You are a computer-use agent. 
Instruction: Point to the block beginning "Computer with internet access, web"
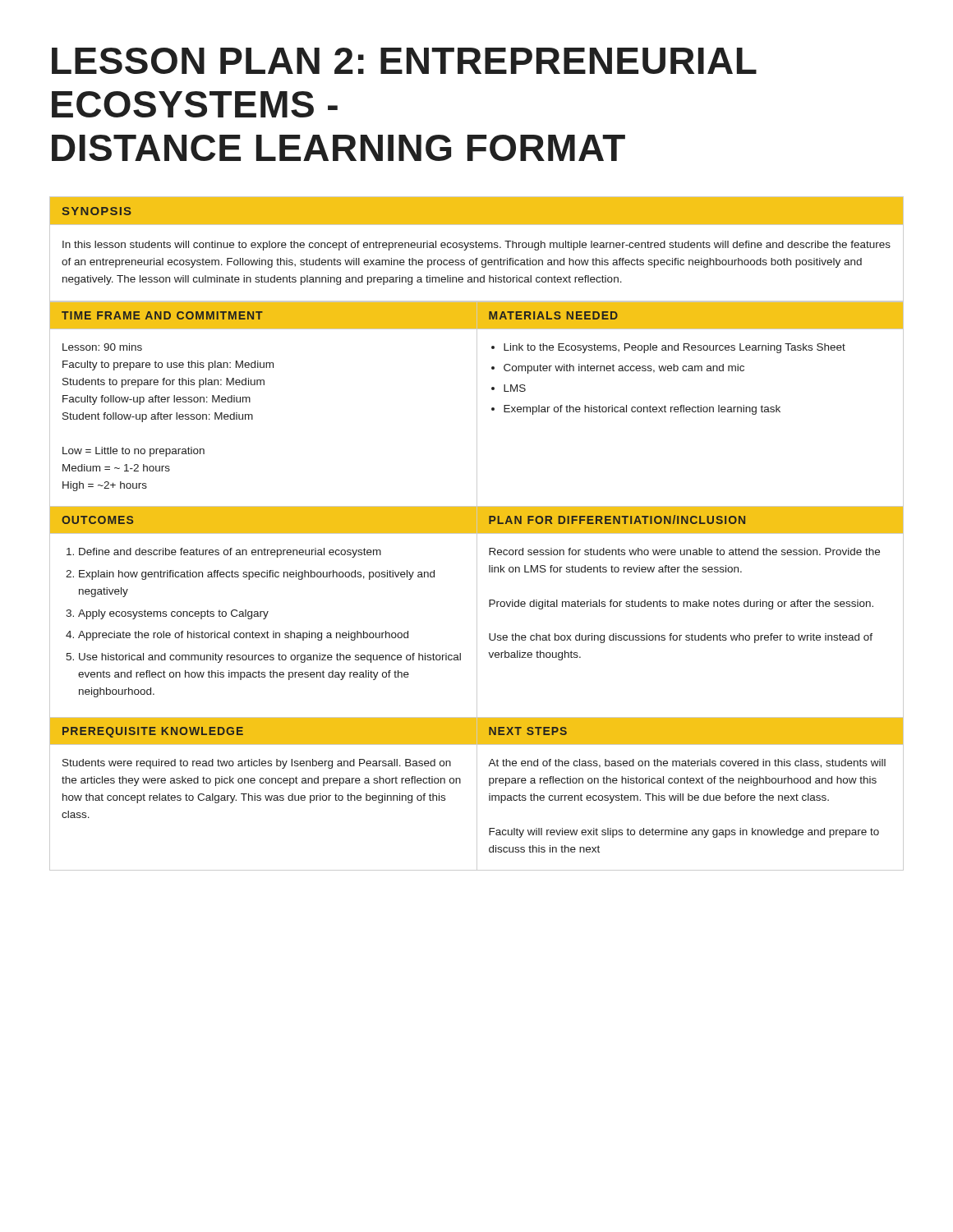click(x=624, y=368)
